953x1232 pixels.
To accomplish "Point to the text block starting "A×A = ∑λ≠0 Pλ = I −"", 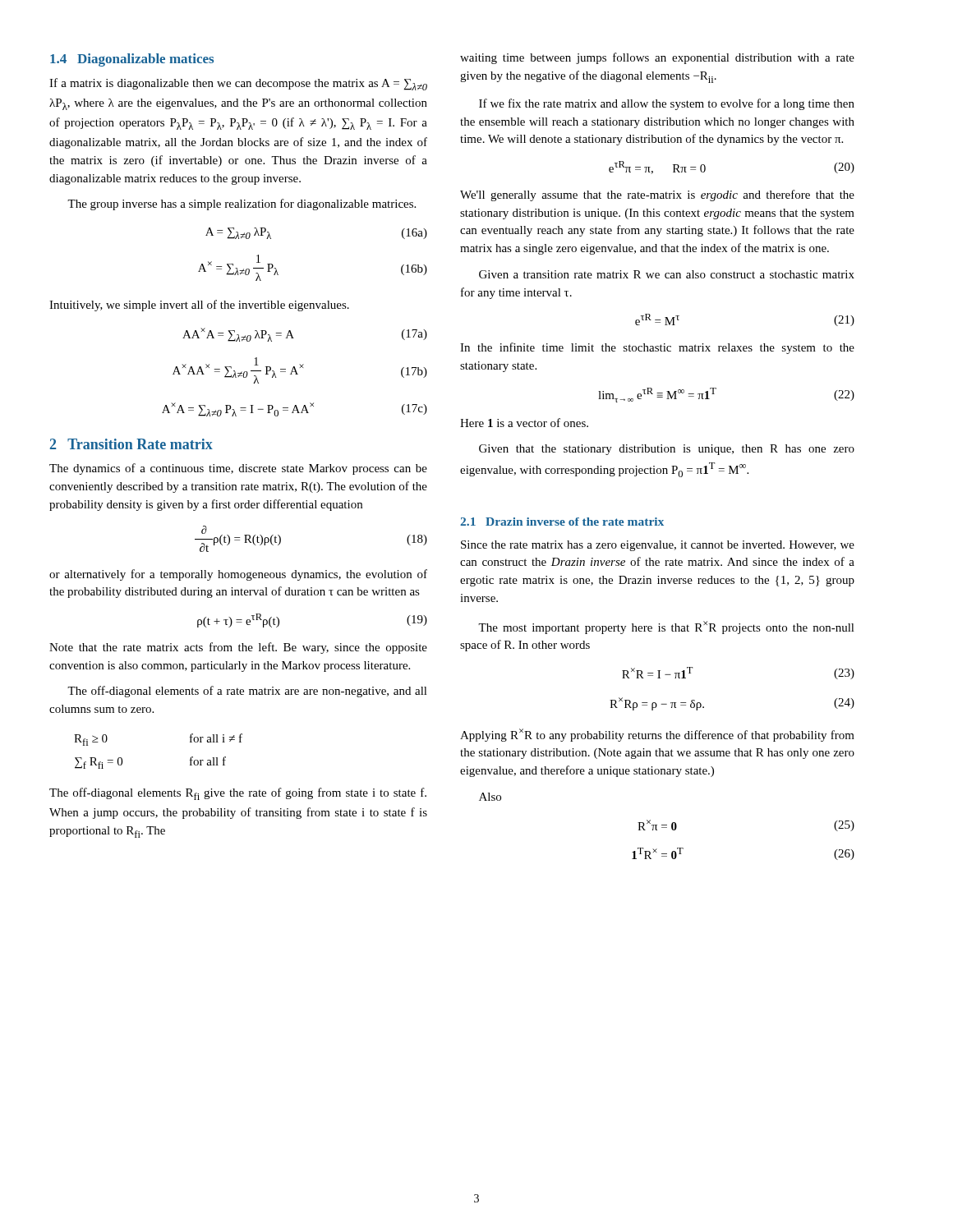I will pos(238,409).
